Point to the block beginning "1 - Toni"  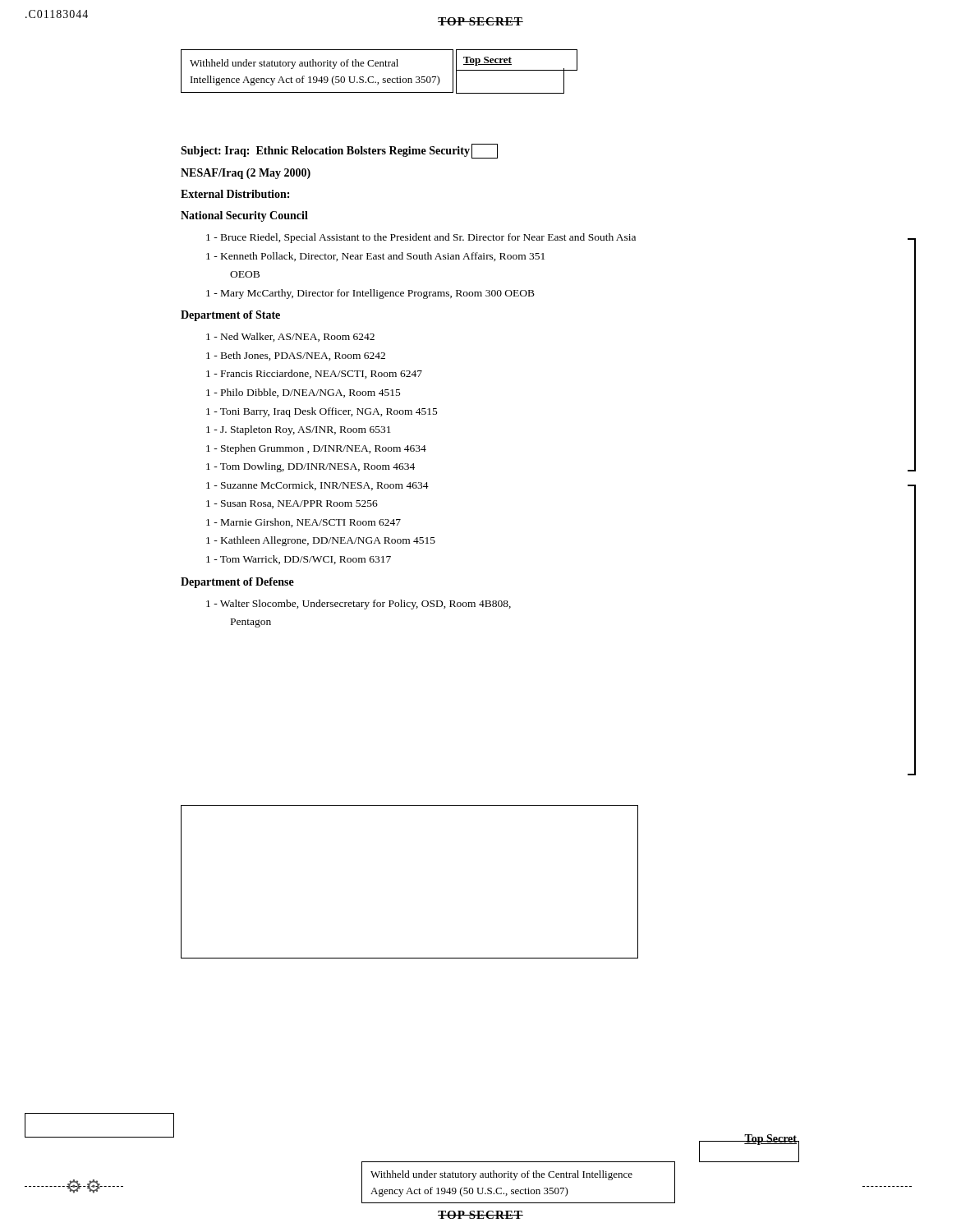322,411
